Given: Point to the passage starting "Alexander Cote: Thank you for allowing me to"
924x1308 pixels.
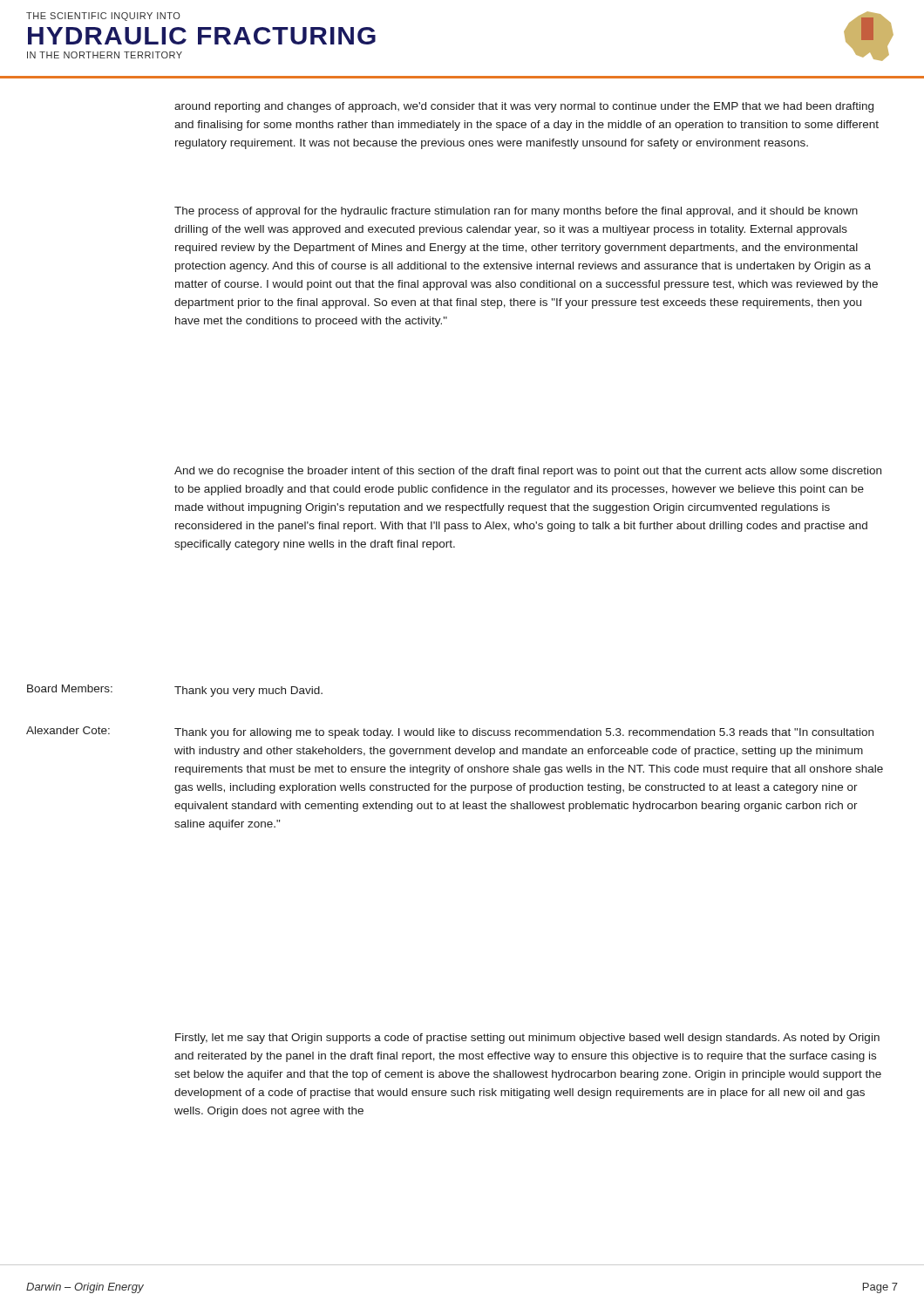Looking at the screenshot, I should pyautogui.click(x=458, y=778).
